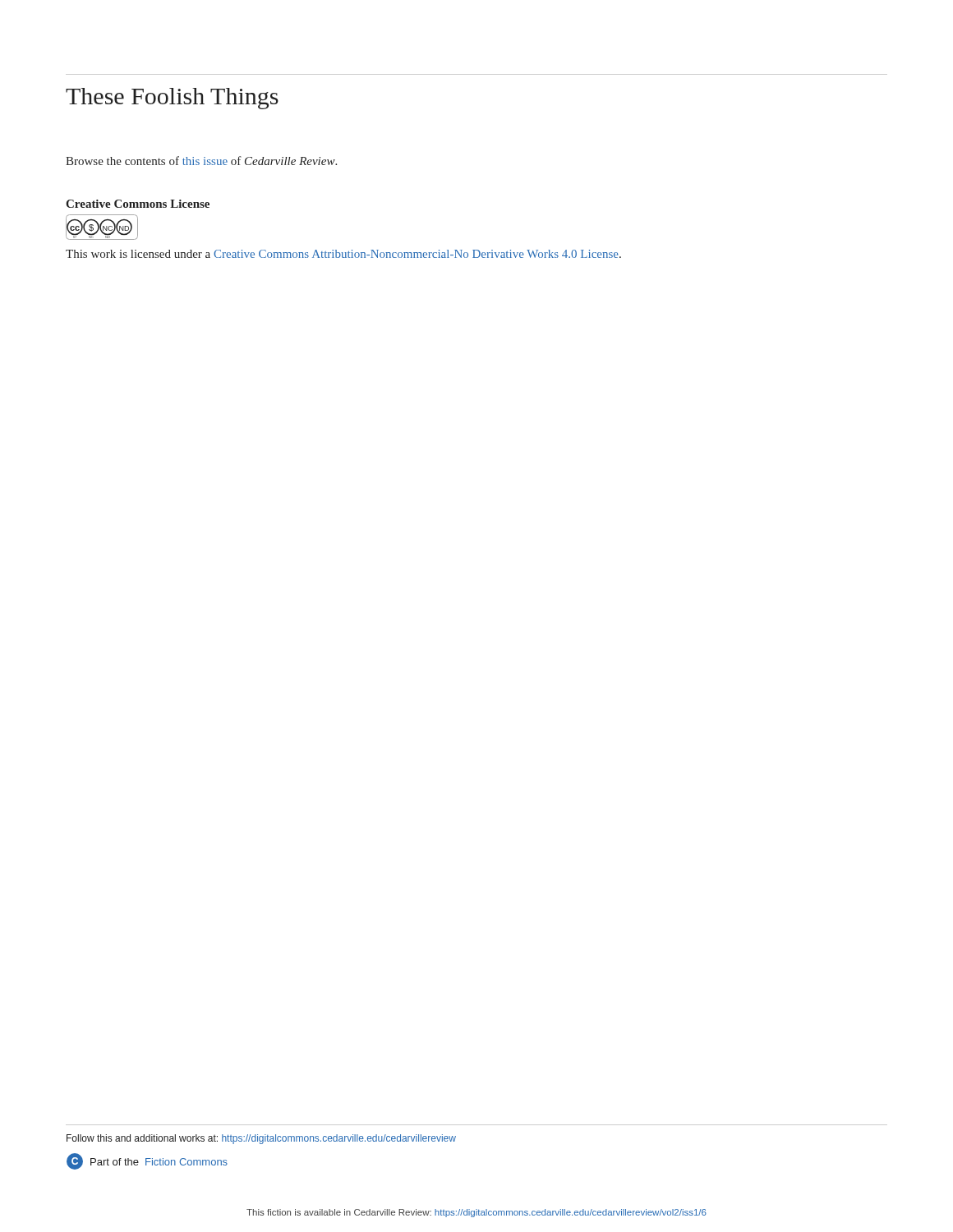Select the logo

point(476,227)
